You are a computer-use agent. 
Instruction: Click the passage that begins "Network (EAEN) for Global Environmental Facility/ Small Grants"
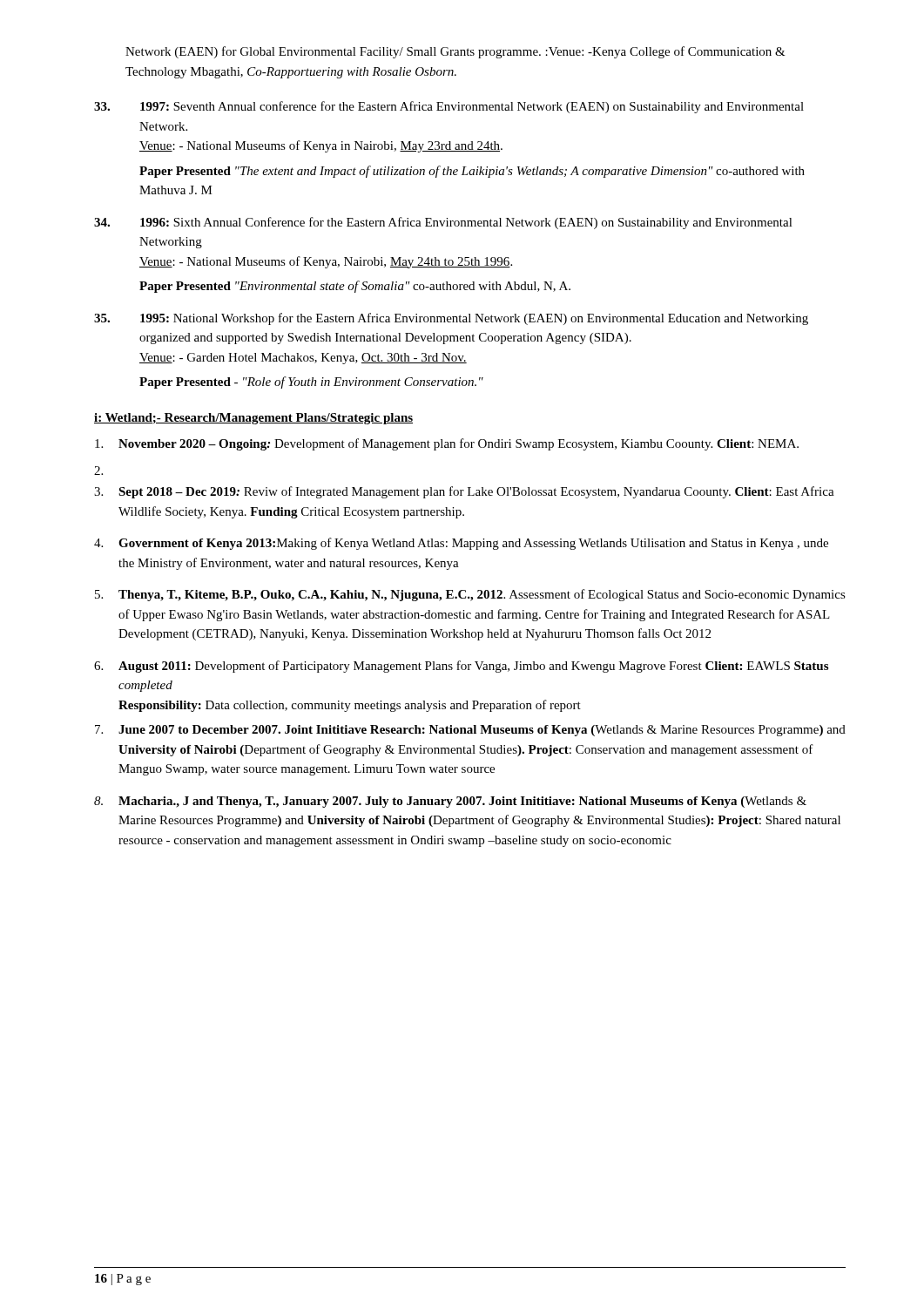pyautogui.click(x=455, y=61)
